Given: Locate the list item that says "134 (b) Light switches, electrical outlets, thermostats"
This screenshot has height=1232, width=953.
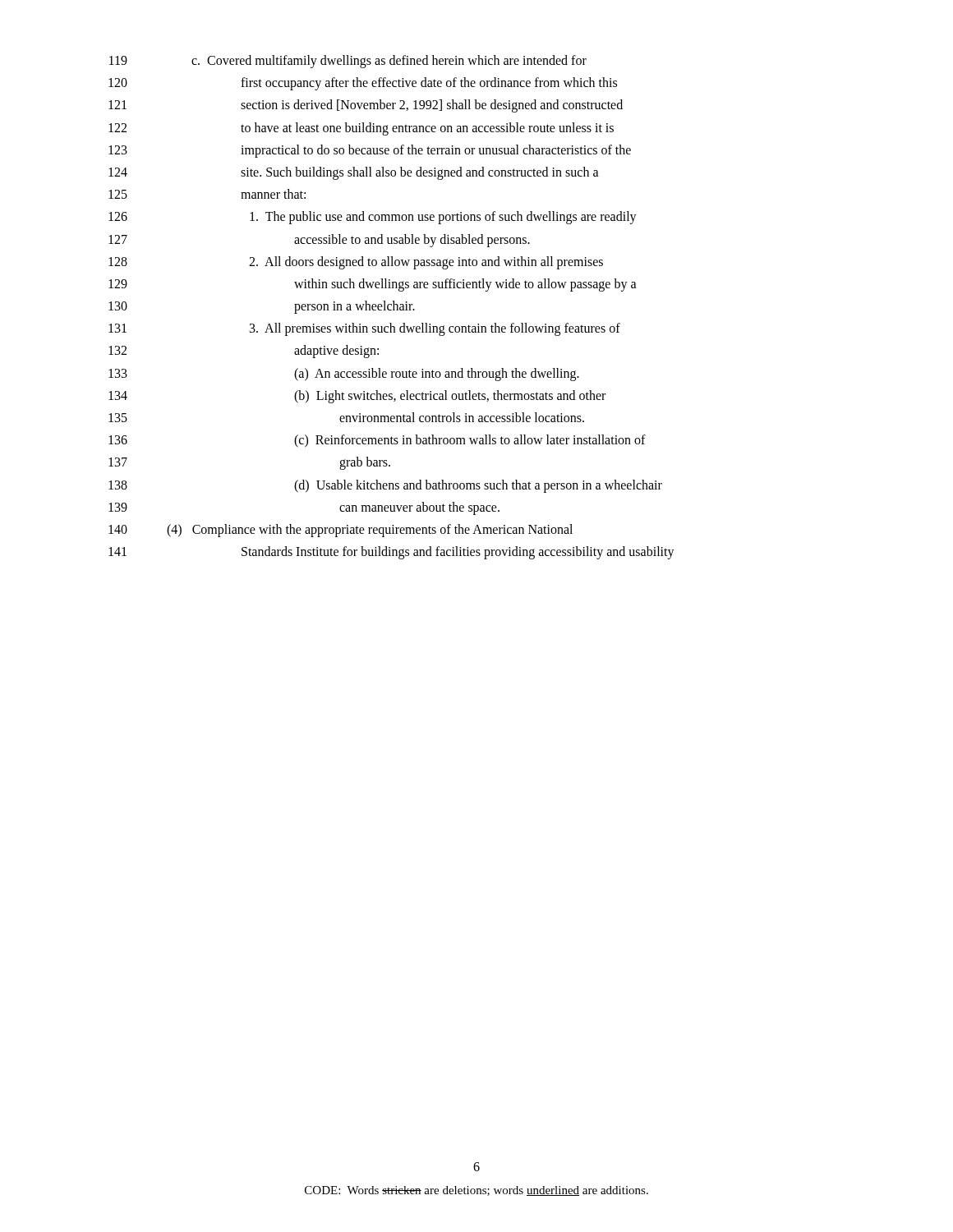Looking at the screenshot, I should (x=476, y=395).
